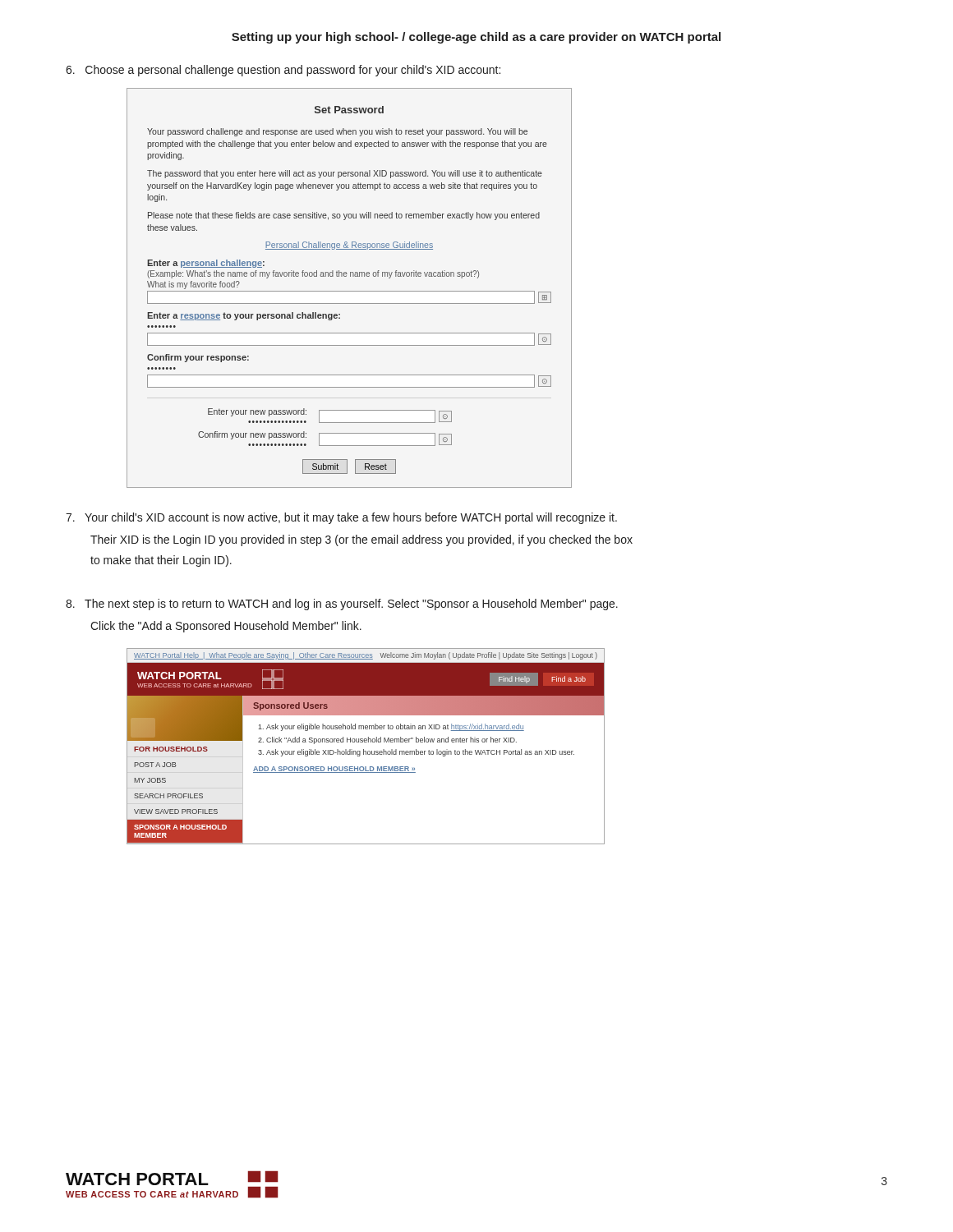Select the list item that says "7. Your child's XID account is"

(x=476, y=541)
